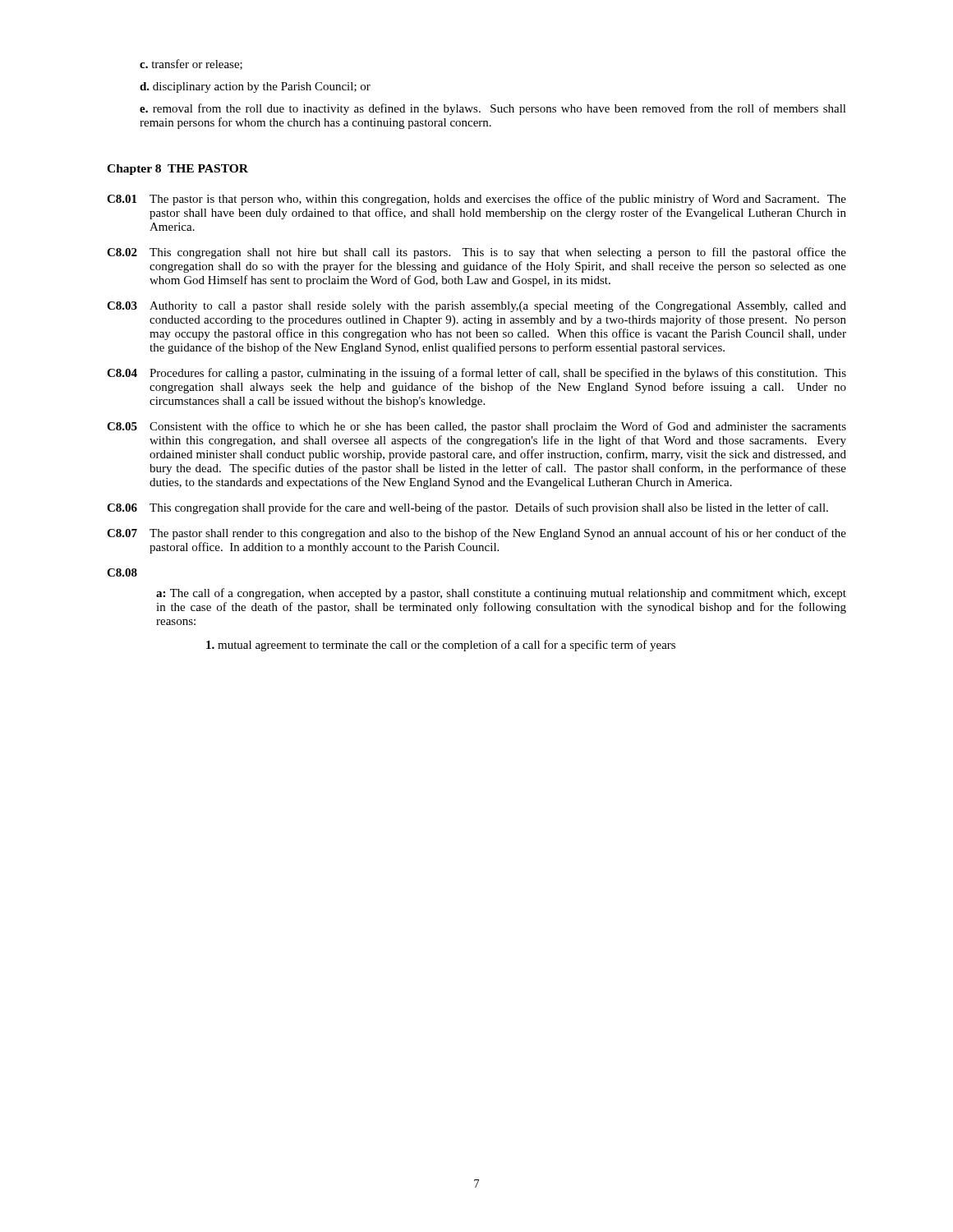The height and width of the screenshot is (1232, 953).
Task: Where is the passage that starts "C8.01 The pastor is that person who,"?
Action: [x=476, y=213]
